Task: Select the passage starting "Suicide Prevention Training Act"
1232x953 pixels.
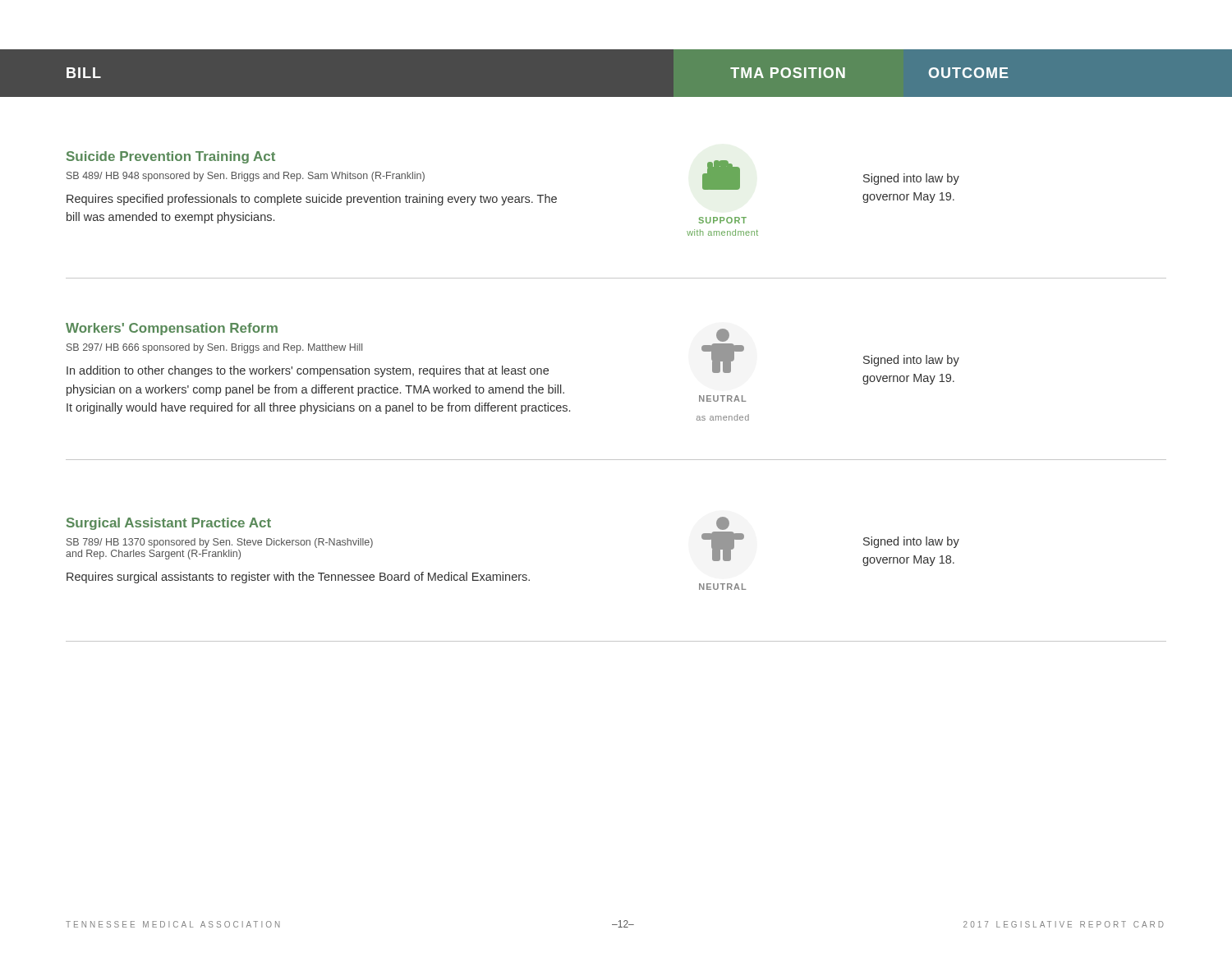Action: pos(171,156)
